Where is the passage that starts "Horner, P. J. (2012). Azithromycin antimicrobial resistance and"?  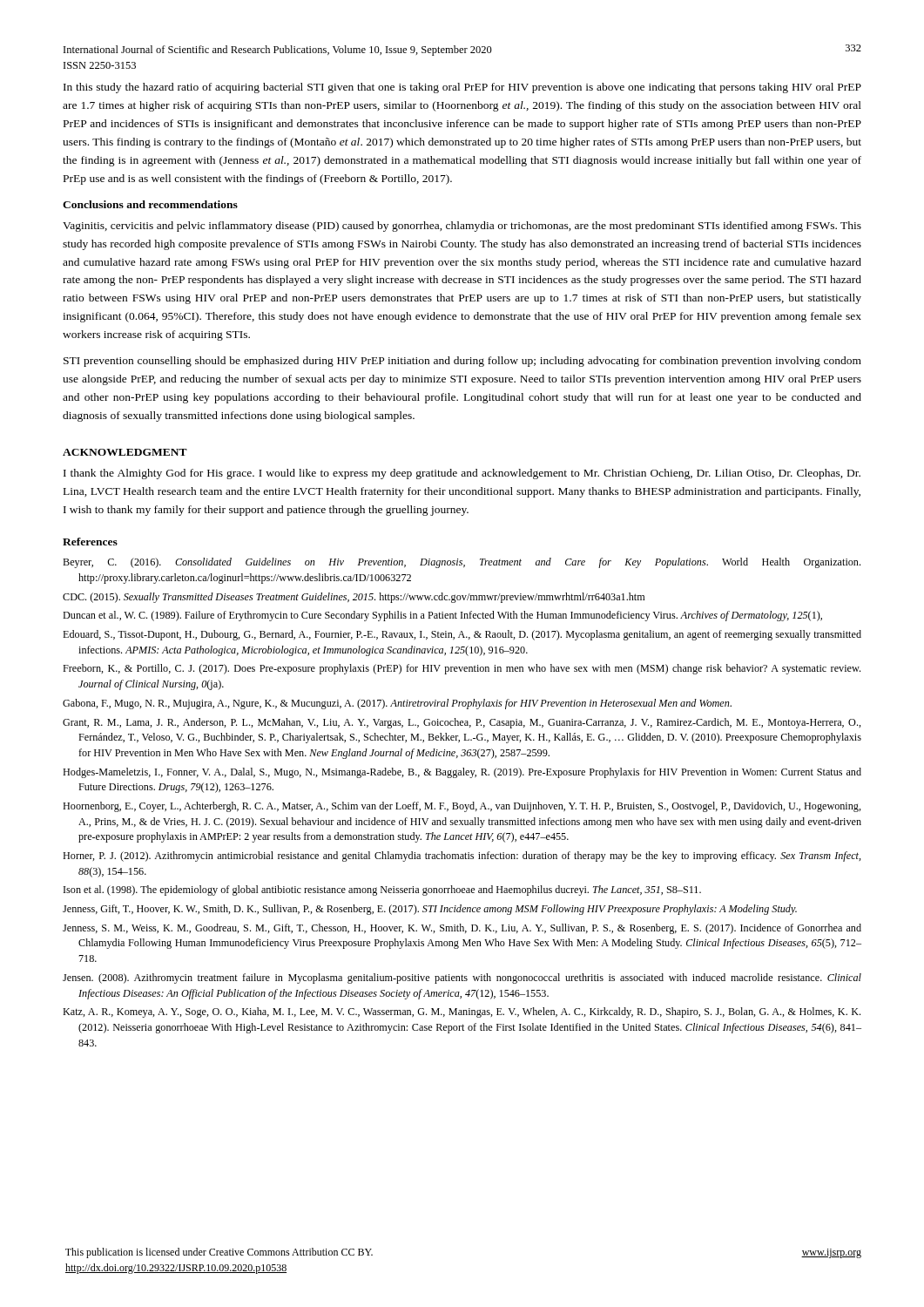462,863
